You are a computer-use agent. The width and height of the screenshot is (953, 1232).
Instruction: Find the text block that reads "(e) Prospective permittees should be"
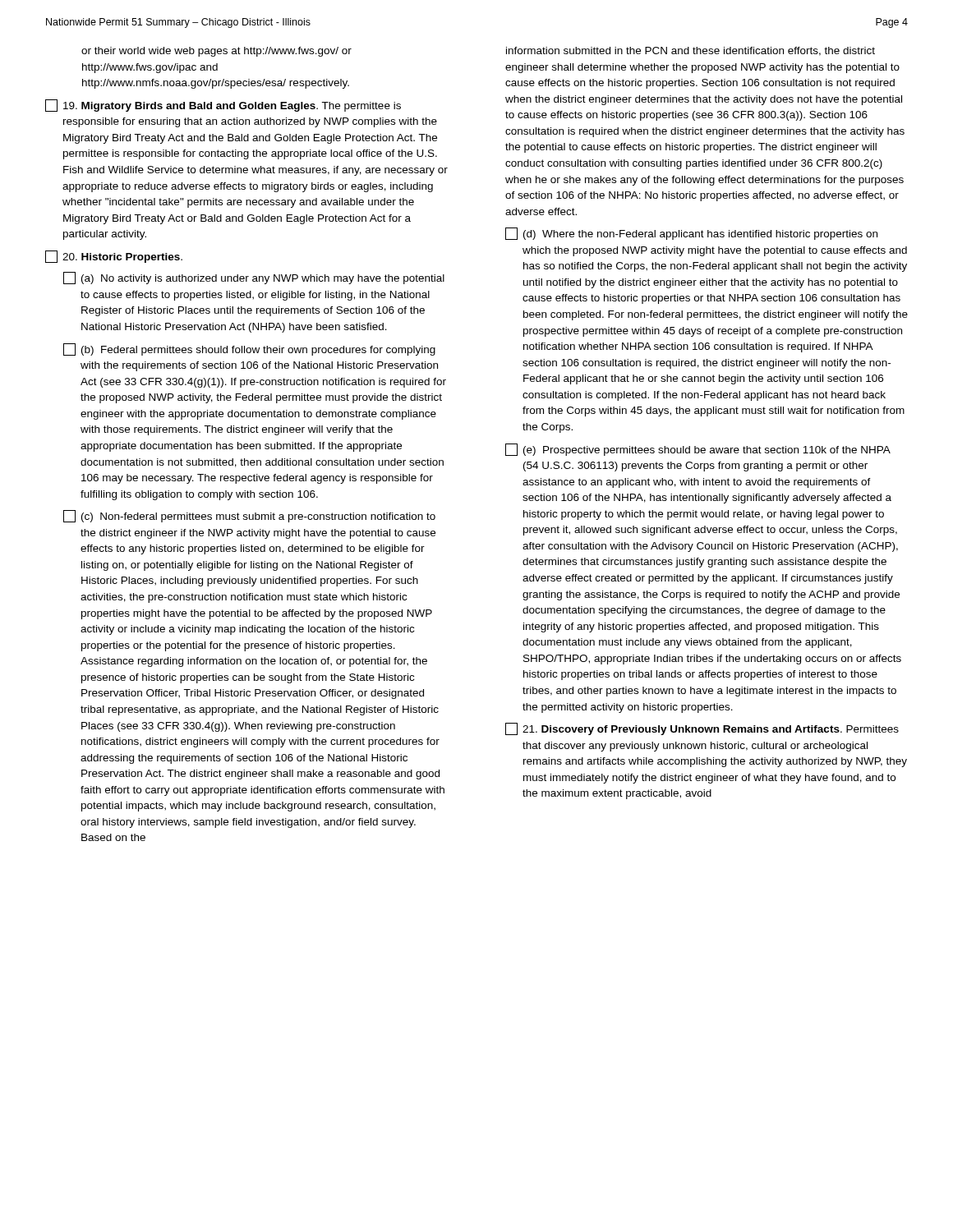click(x=707, y=578)
